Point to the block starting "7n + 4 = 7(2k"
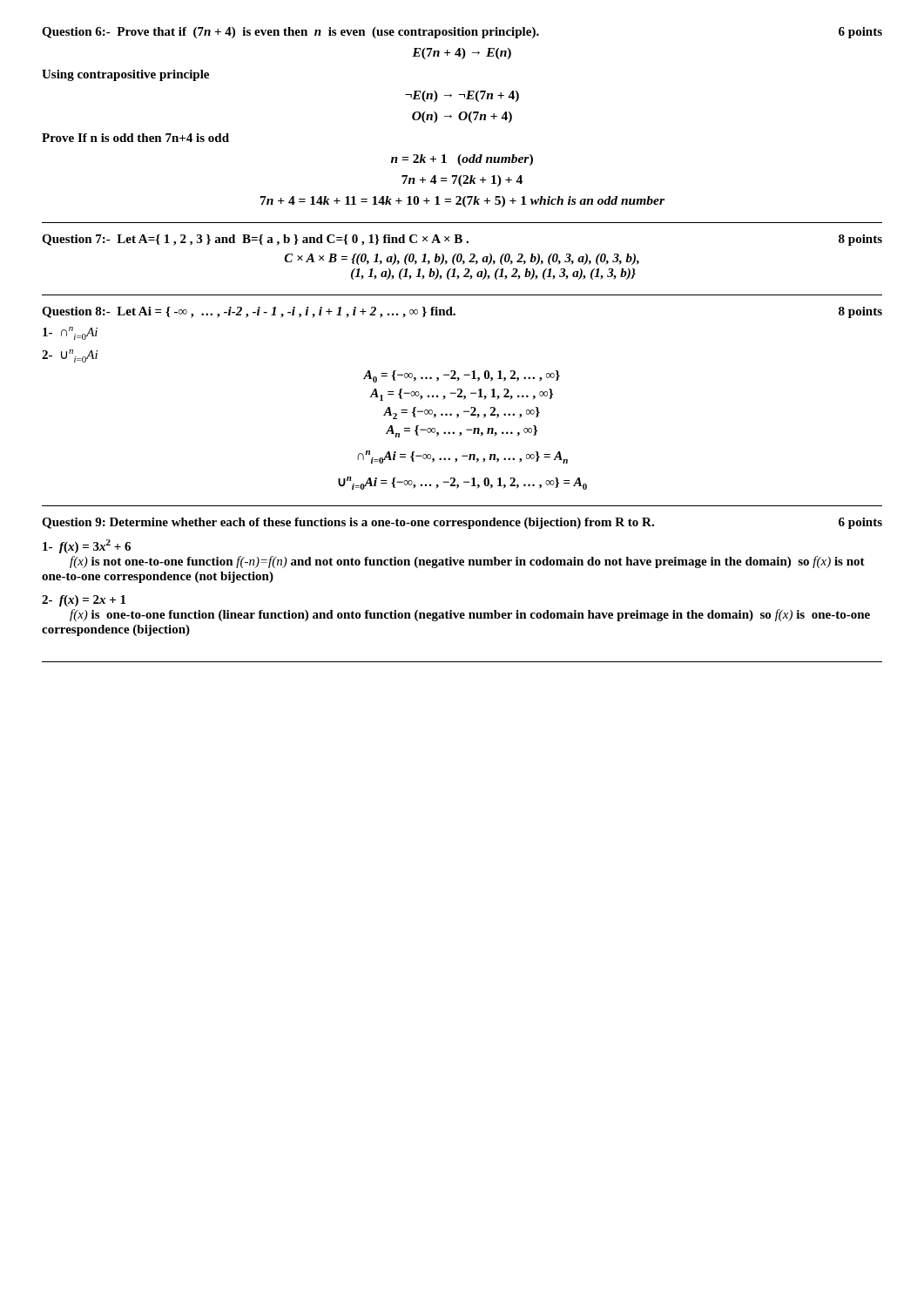The image size is (924, 1307). click(462, 179)
